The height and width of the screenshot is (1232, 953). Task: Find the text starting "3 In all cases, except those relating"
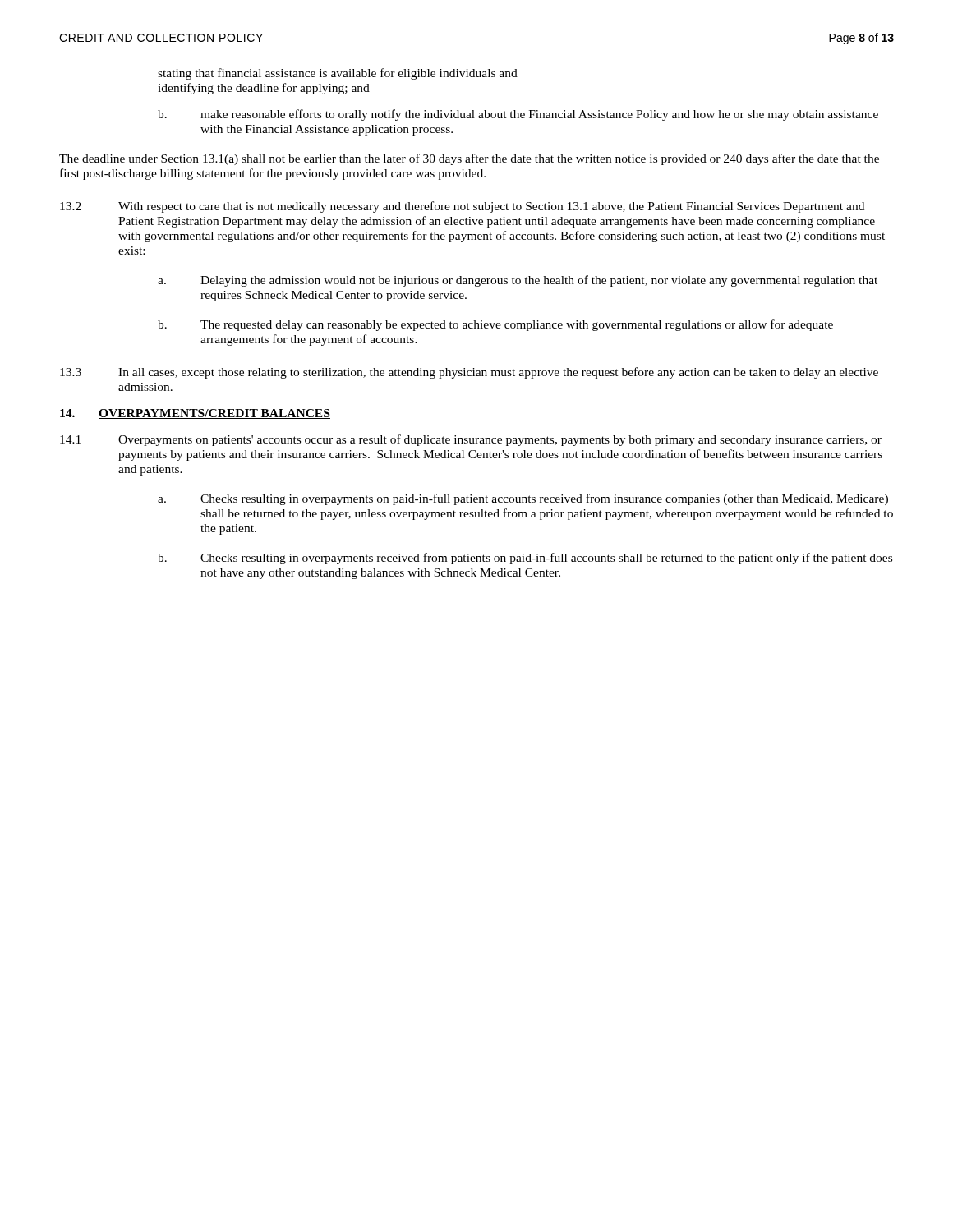click(x=476, y=379)
